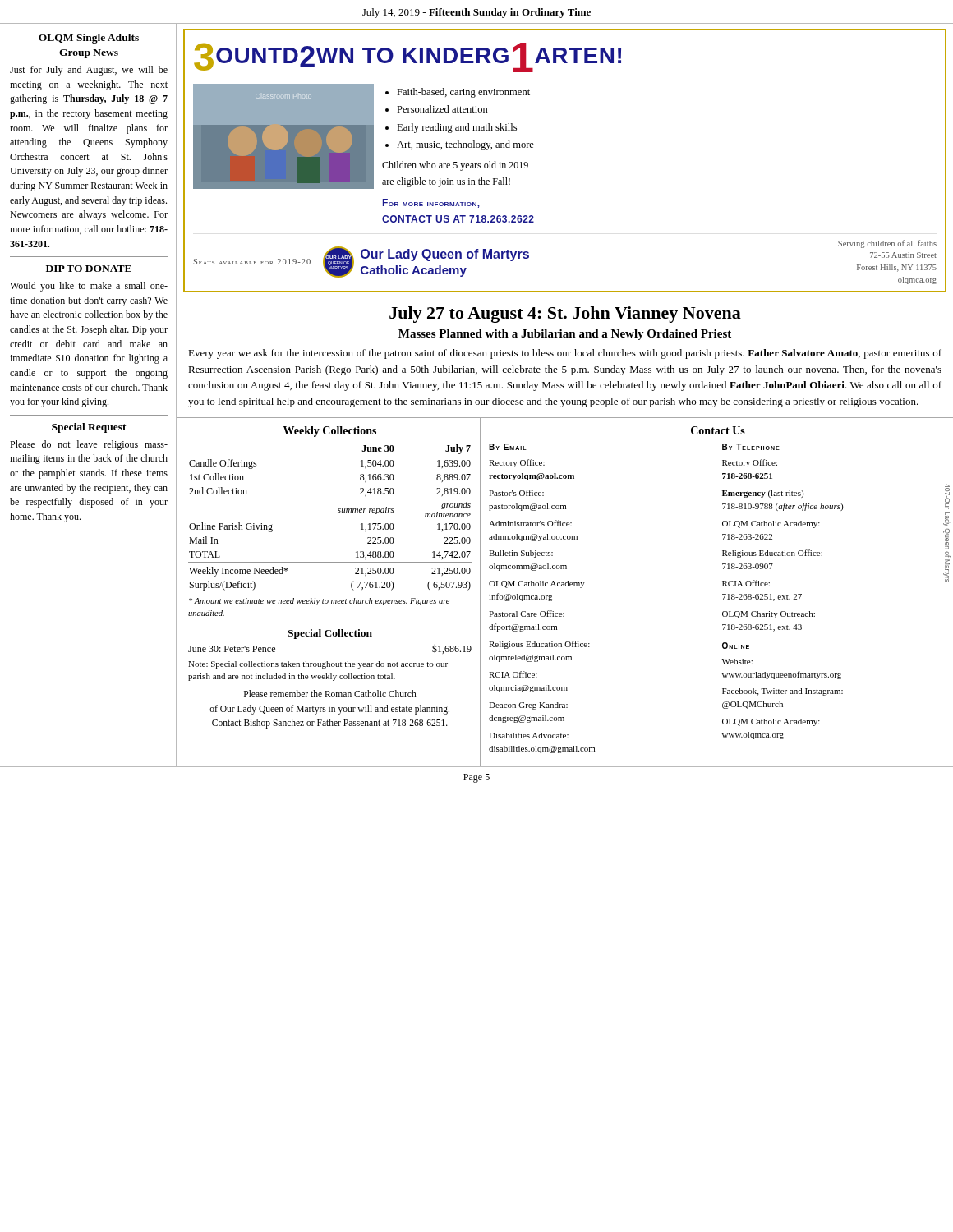The image size is (953, 1232).
Task: Select the block starting "Would you like to make a small one-time"
Action: pos(89,344)
